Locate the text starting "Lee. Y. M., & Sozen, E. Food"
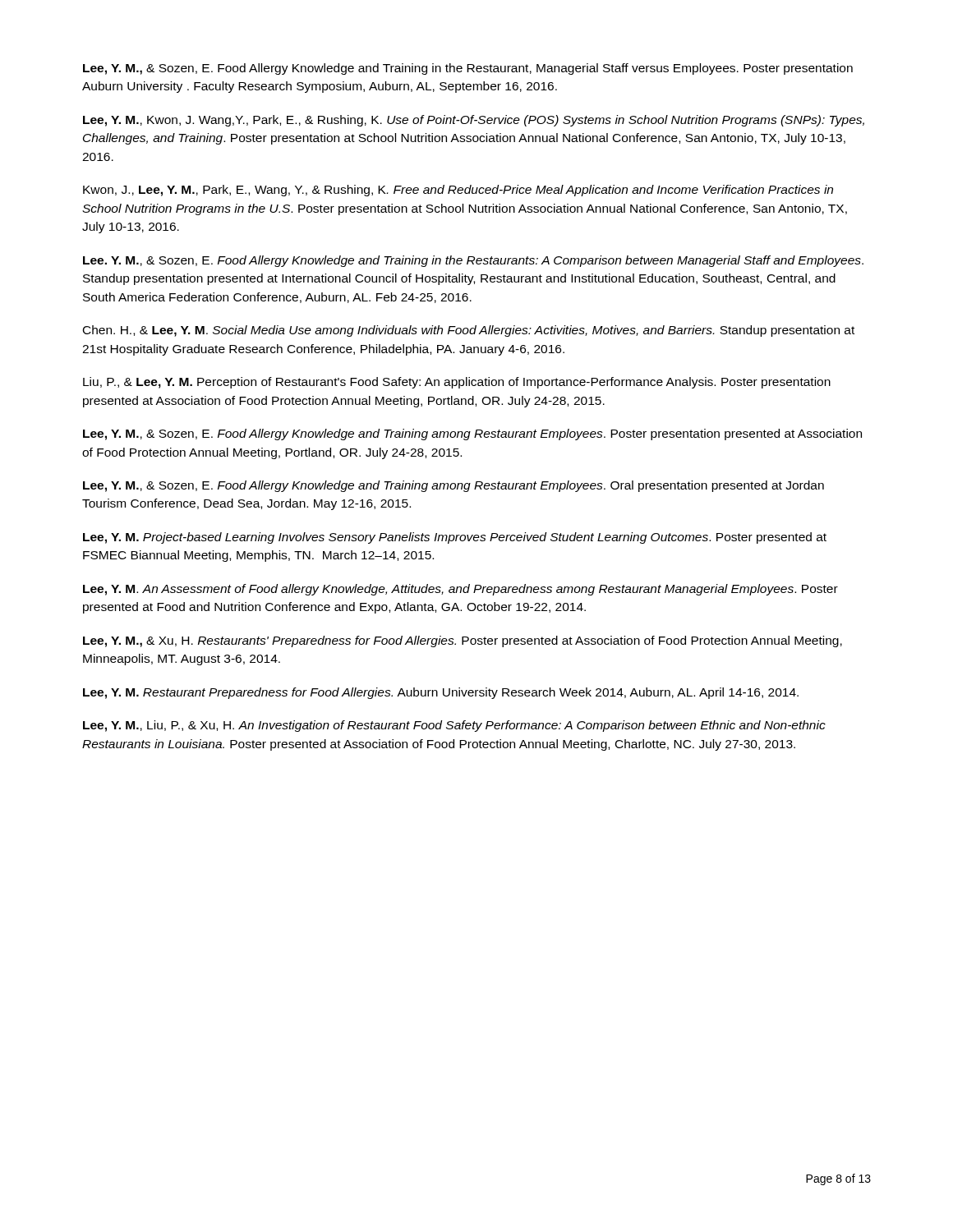The width and height of the screenshot is (953, 1232). coord(473,278)
